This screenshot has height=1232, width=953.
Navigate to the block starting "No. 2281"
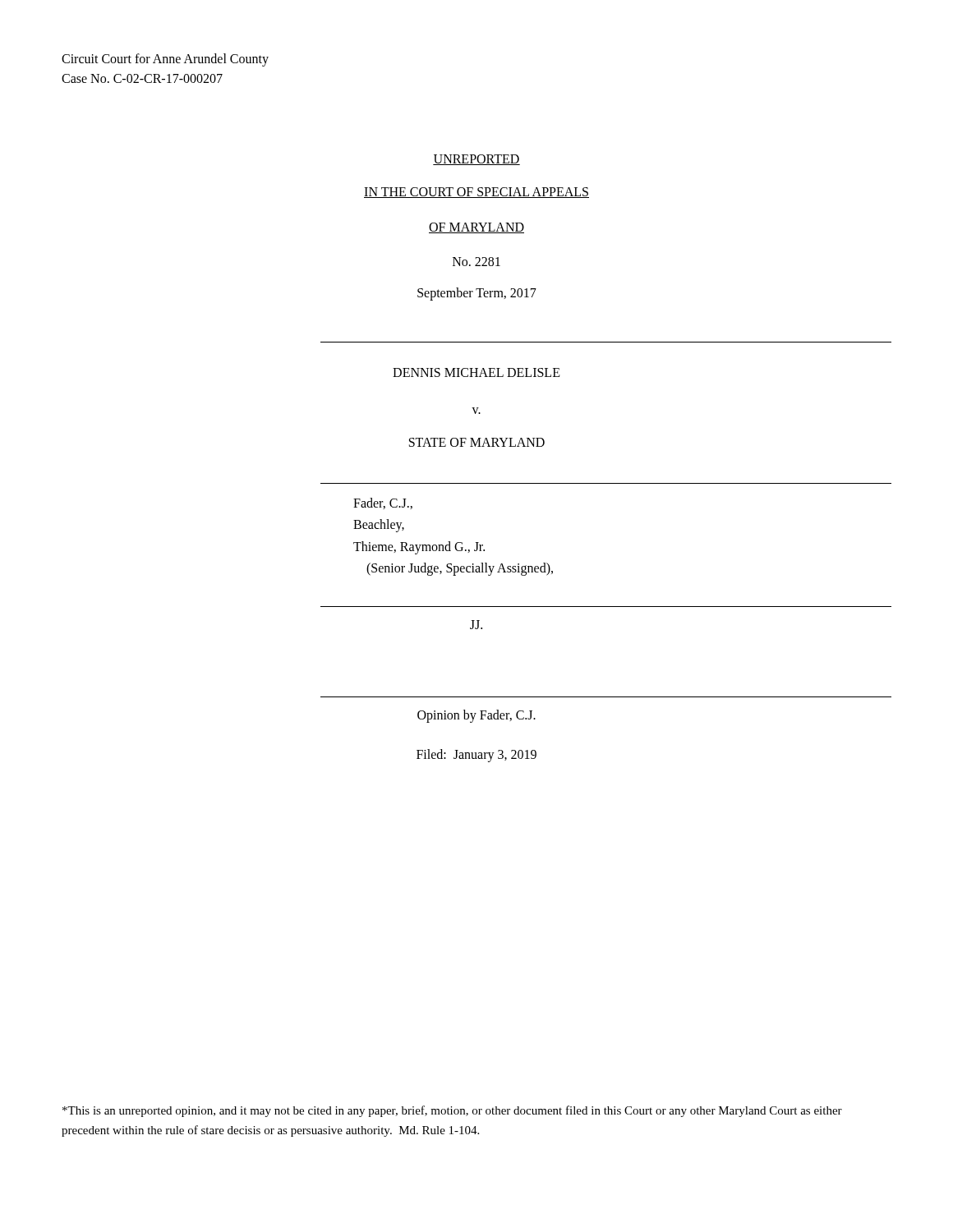476,262
